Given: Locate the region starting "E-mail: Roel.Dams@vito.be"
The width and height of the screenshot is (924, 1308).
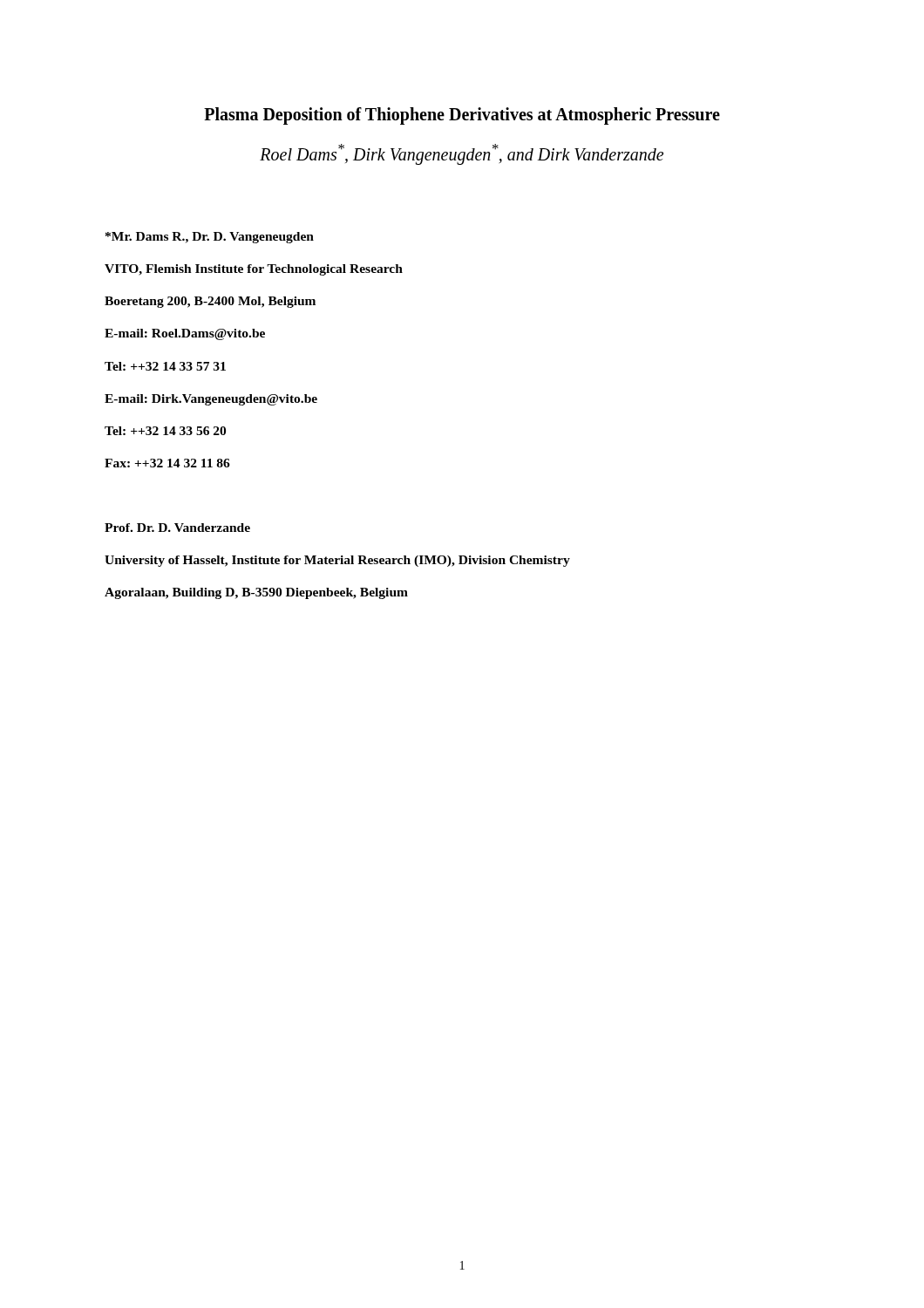Looking at the screenshot, I should 185,334.
